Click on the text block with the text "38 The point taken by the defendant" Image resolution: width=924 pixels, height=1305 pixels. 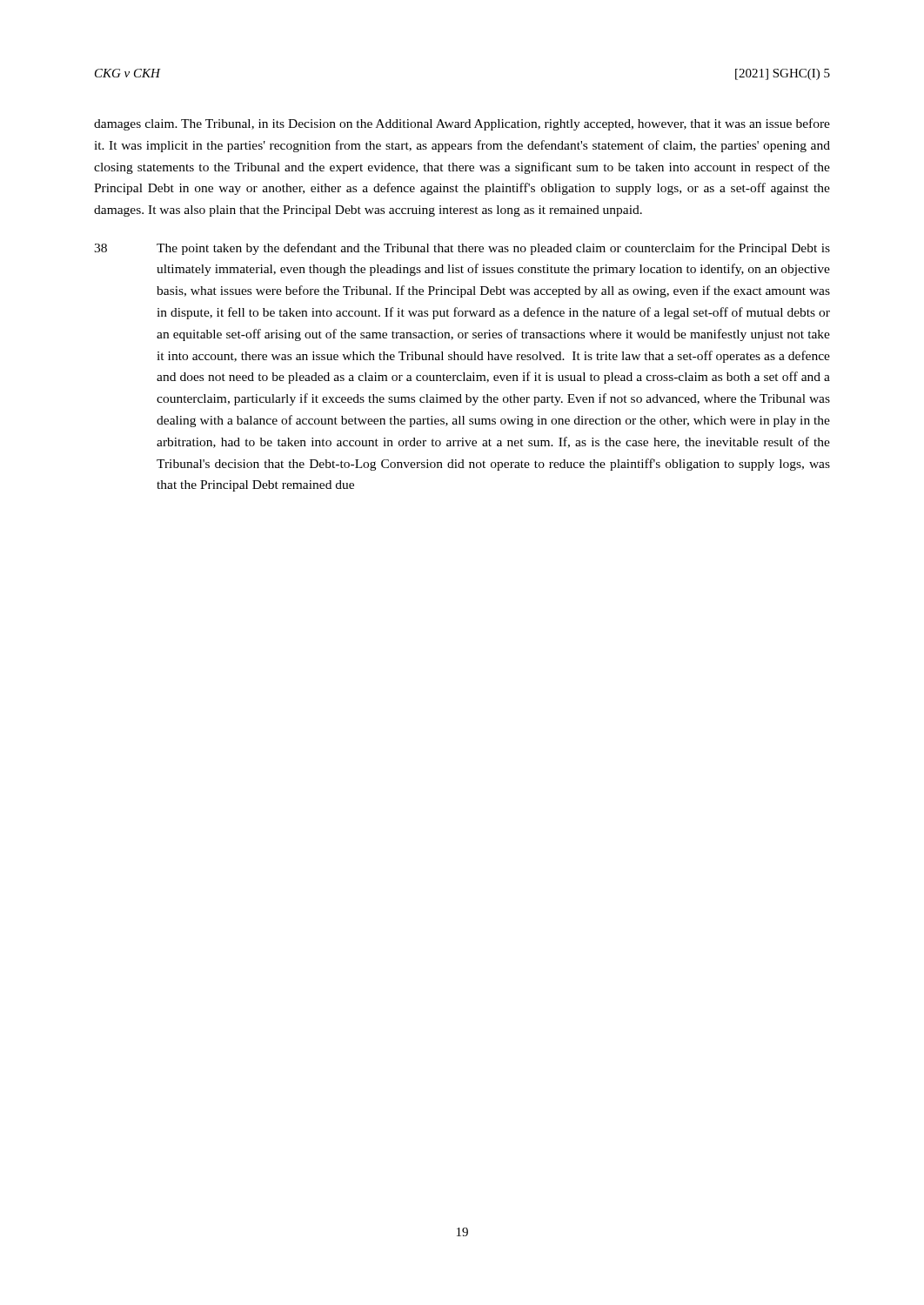(462, 367)
